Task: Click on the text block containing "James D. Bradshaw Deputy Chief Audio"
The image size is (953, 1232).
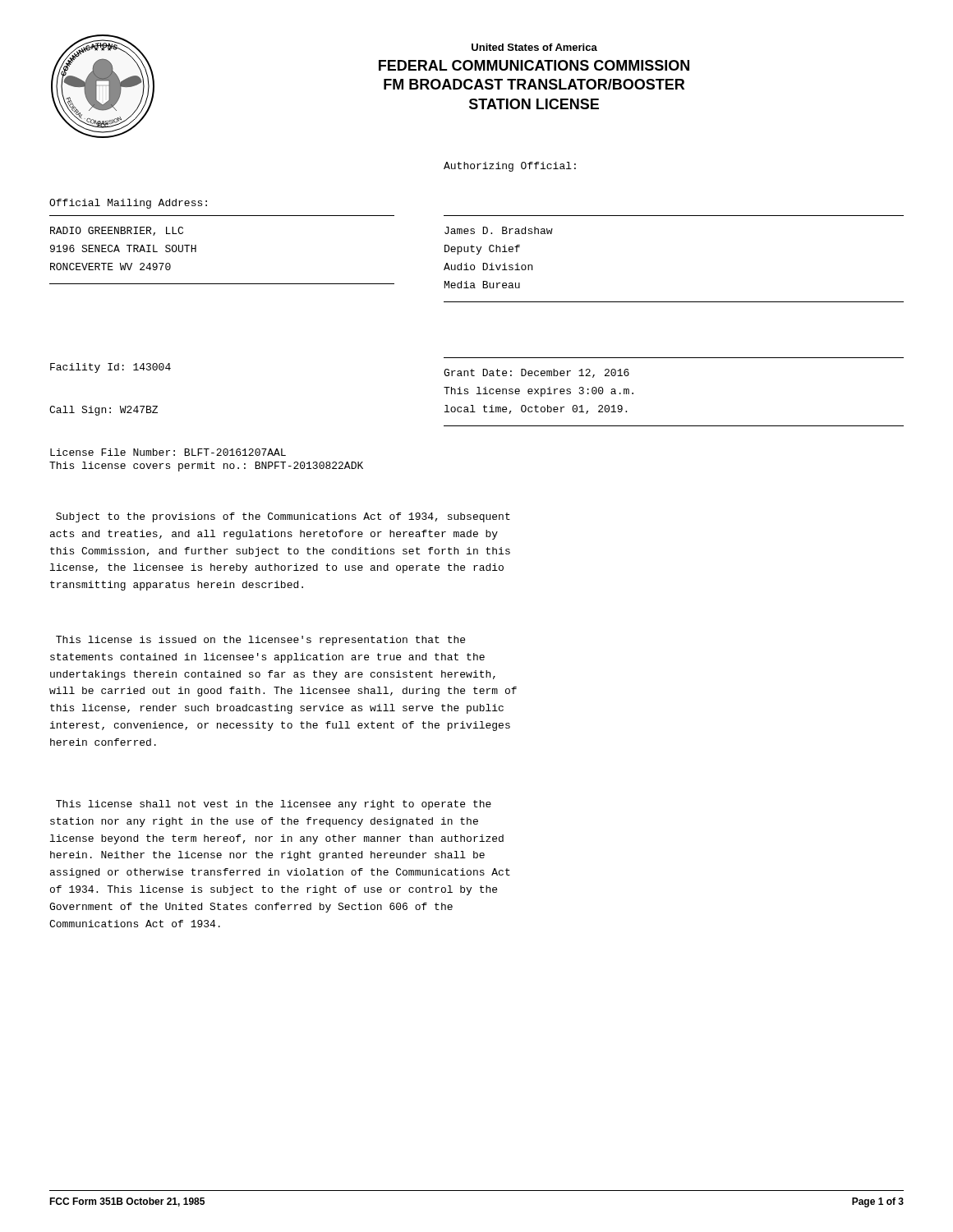Action: pyautogui.click(x=498, y=258)
